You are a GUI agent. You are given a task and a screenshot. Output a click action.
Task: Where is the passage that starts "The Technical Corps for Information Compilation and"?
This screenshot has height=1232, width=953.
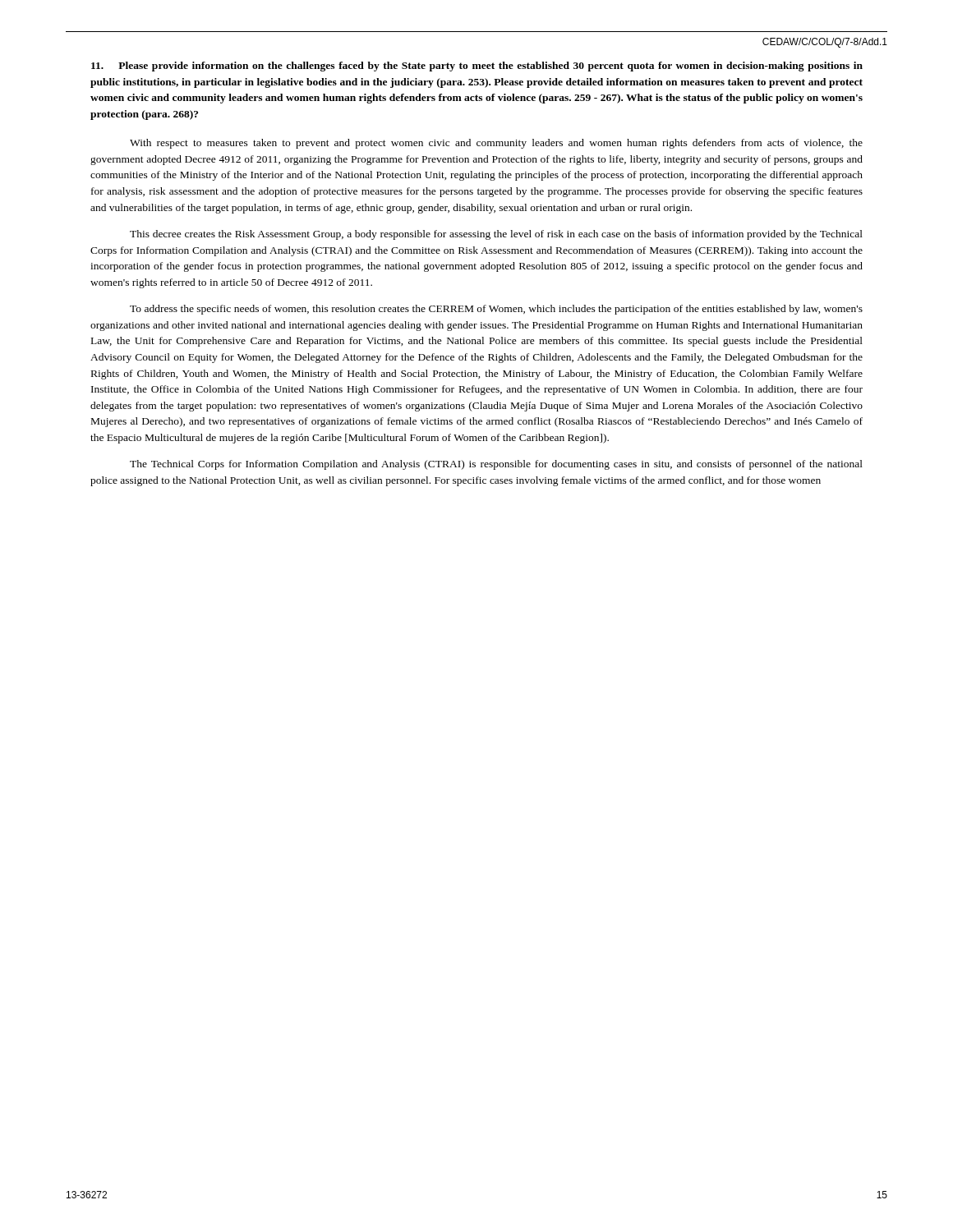(x=476, y=472)
